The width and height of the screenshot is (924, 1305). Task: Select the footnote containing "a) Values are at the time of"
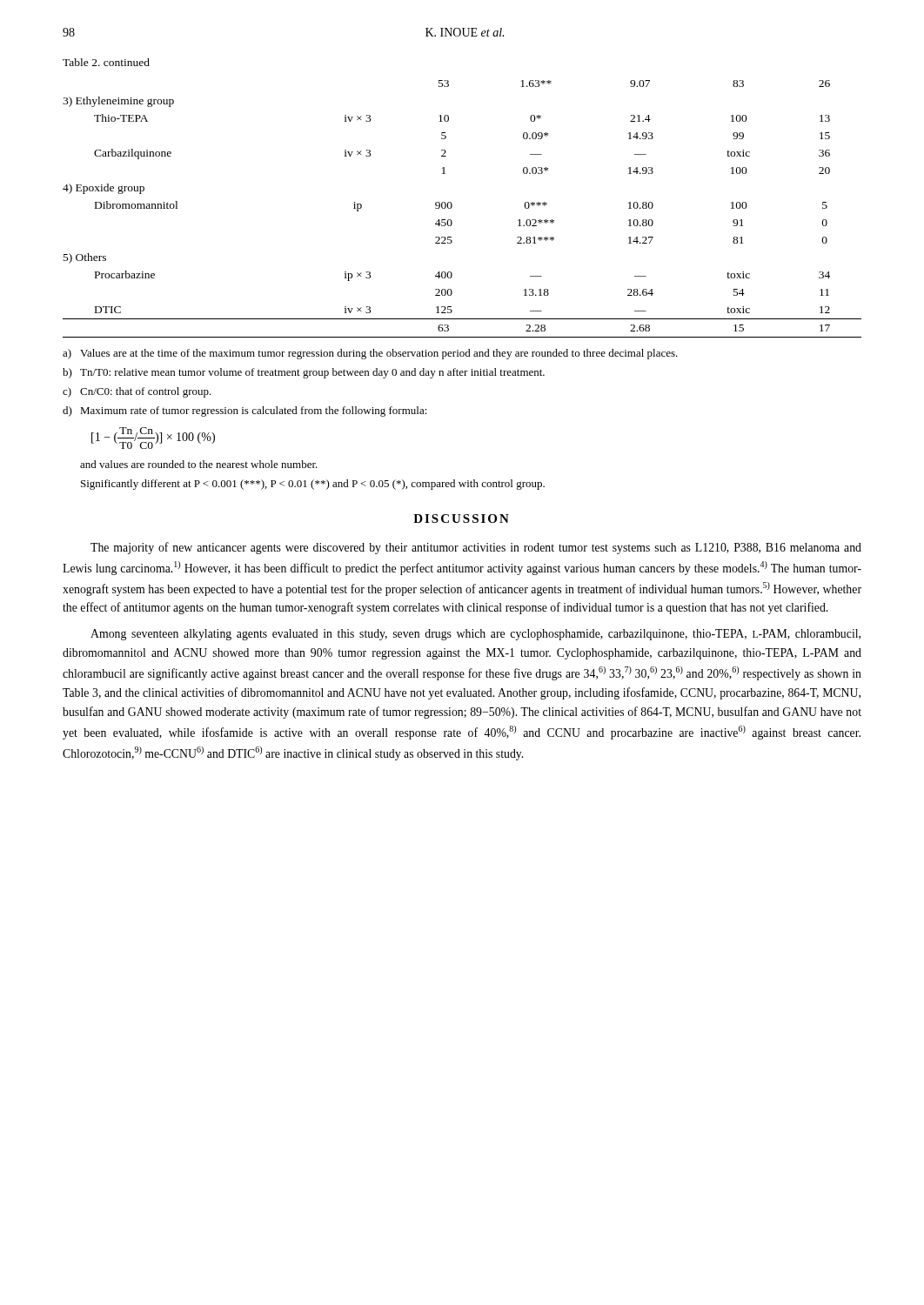(x=370, y=353)
